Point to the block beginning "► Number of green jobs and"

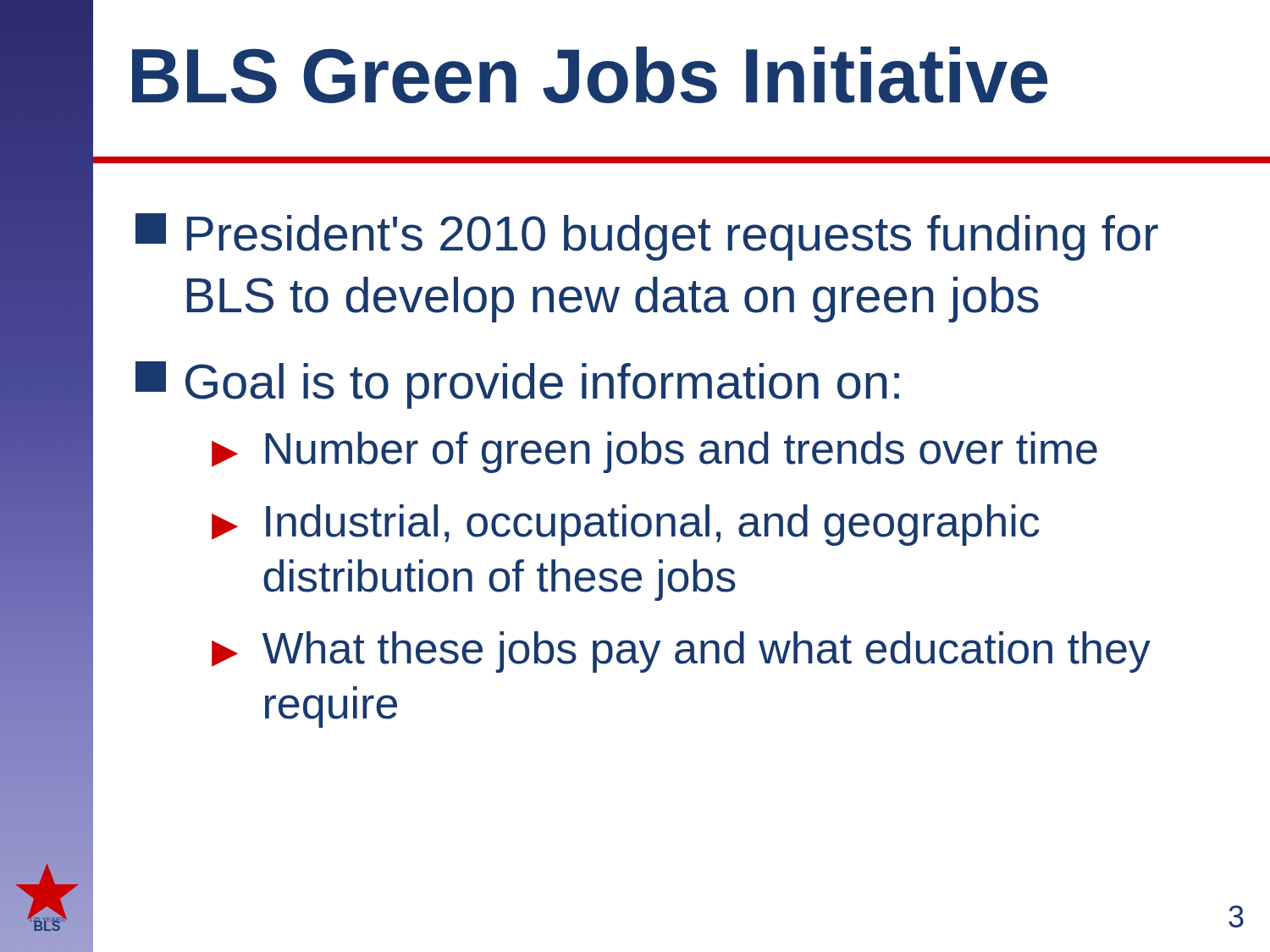[651, 449]
